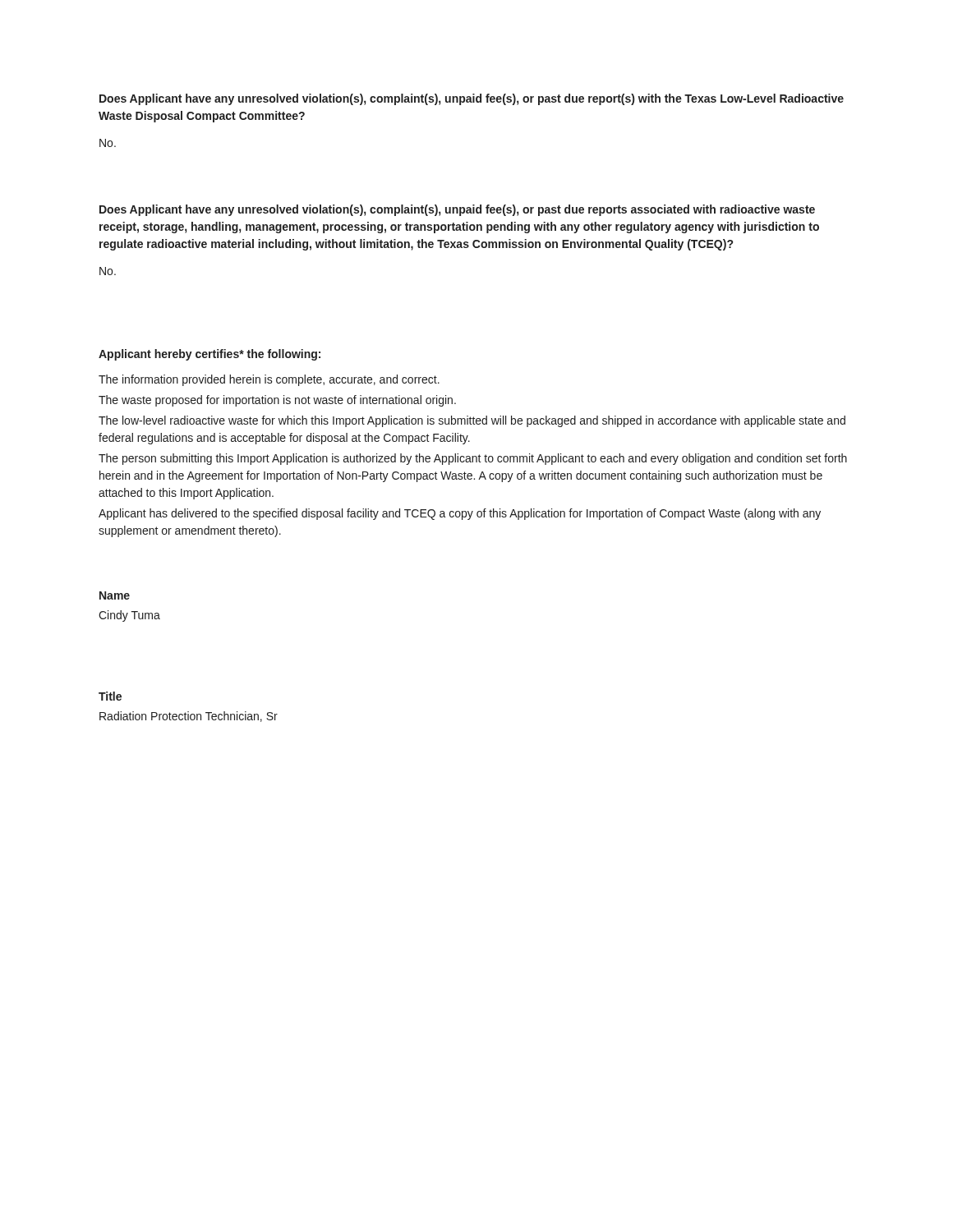Find the text block with the text "The low-level radioactive waste for which this Import"

472,429
